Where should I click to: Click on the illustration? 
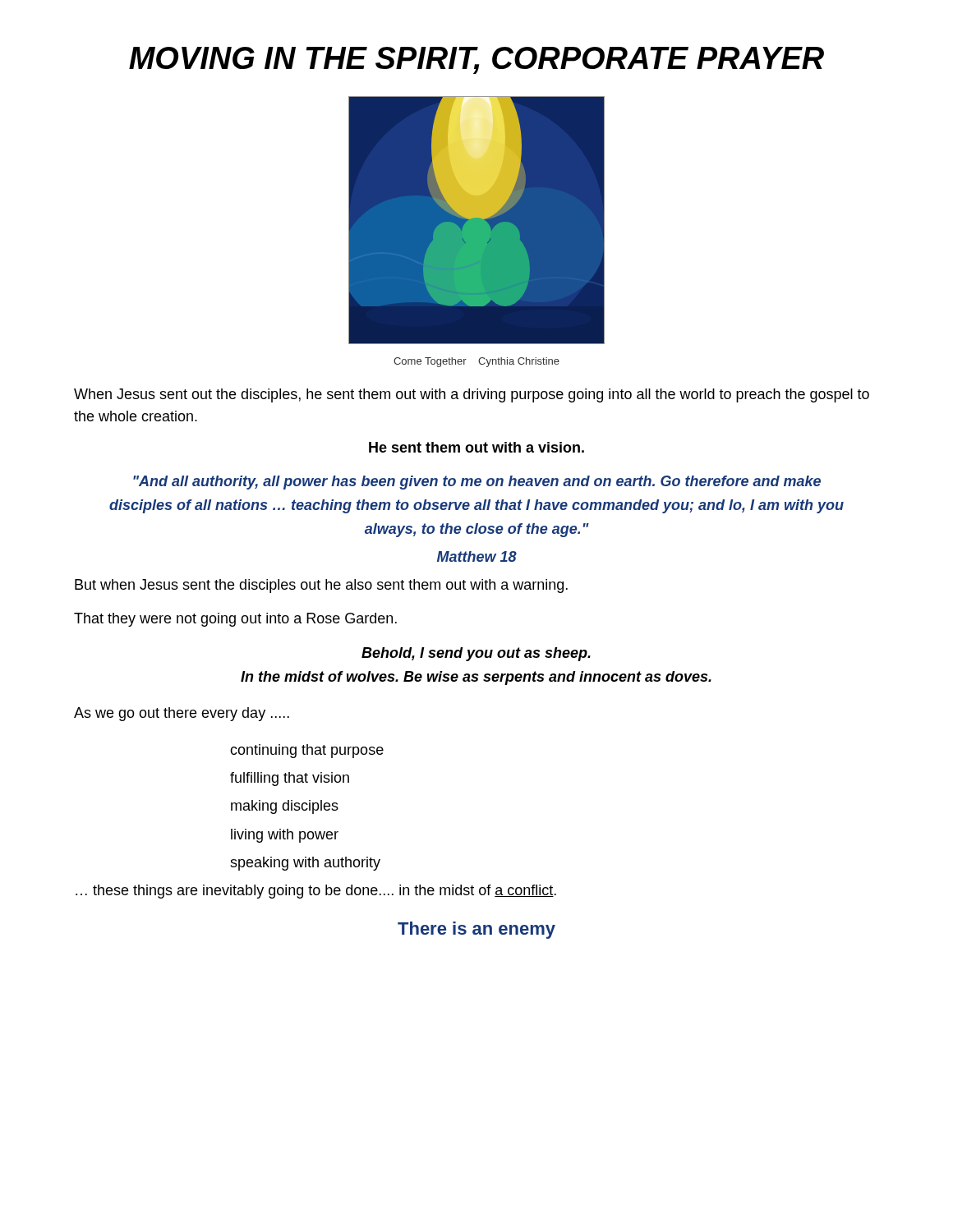point(476,222)
